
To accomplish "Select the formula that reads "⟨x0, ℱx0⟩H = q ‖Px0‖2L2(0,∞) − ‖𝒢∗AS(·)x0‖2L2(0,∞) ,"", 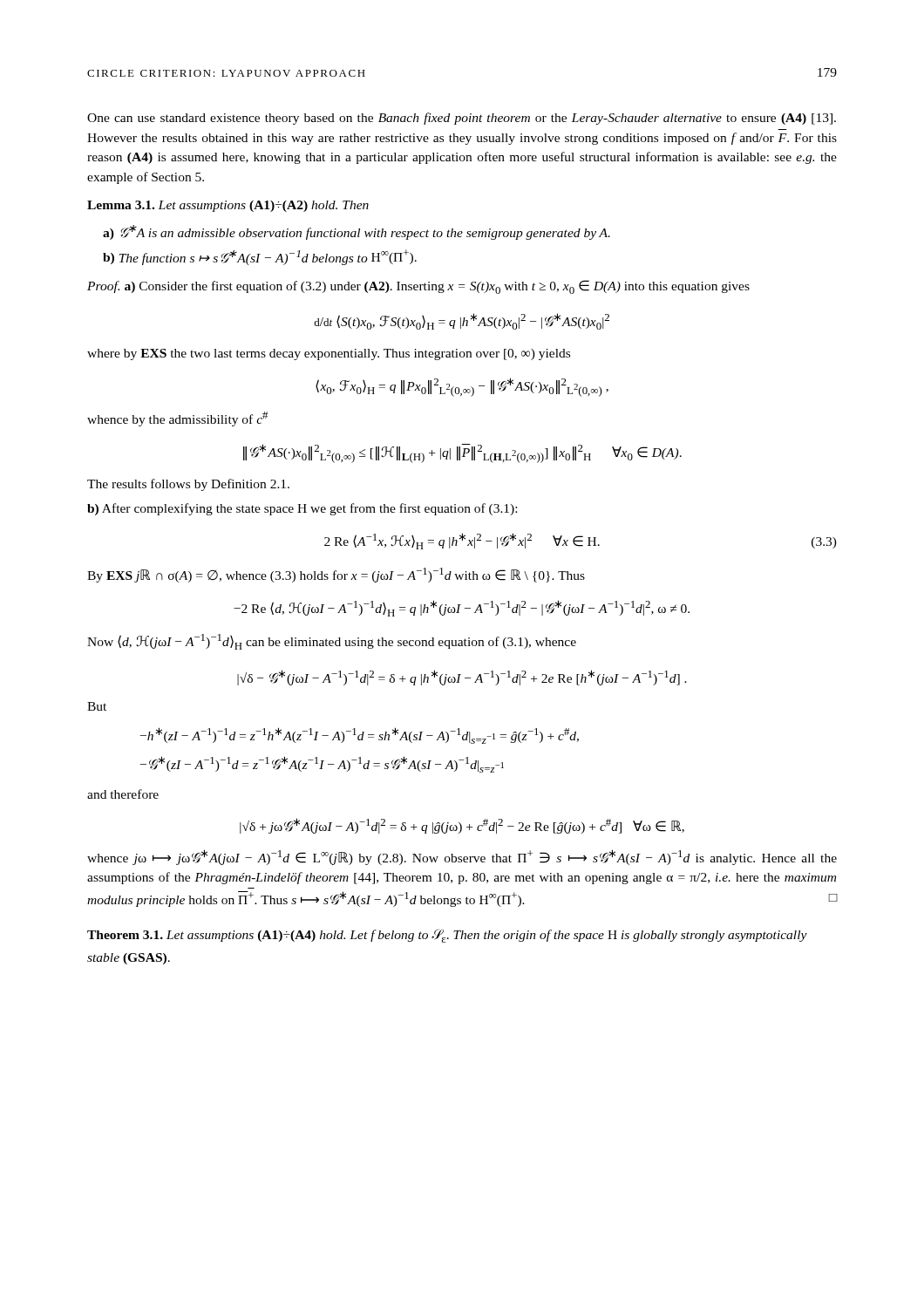I will (462, 385).
